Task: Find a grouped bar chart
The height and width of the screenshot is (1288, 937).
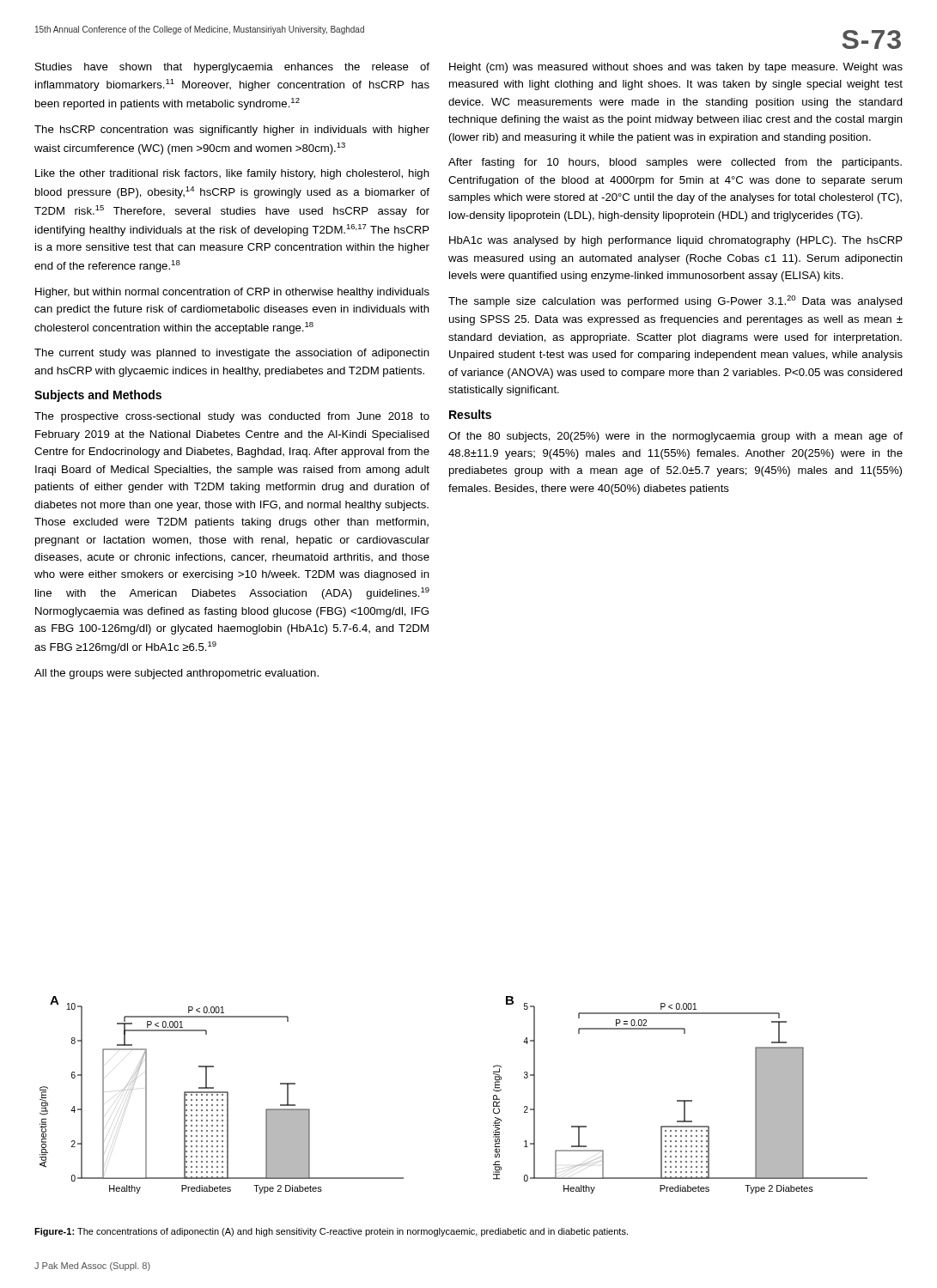Action: pyautogui.click(x=469, y=1105)
